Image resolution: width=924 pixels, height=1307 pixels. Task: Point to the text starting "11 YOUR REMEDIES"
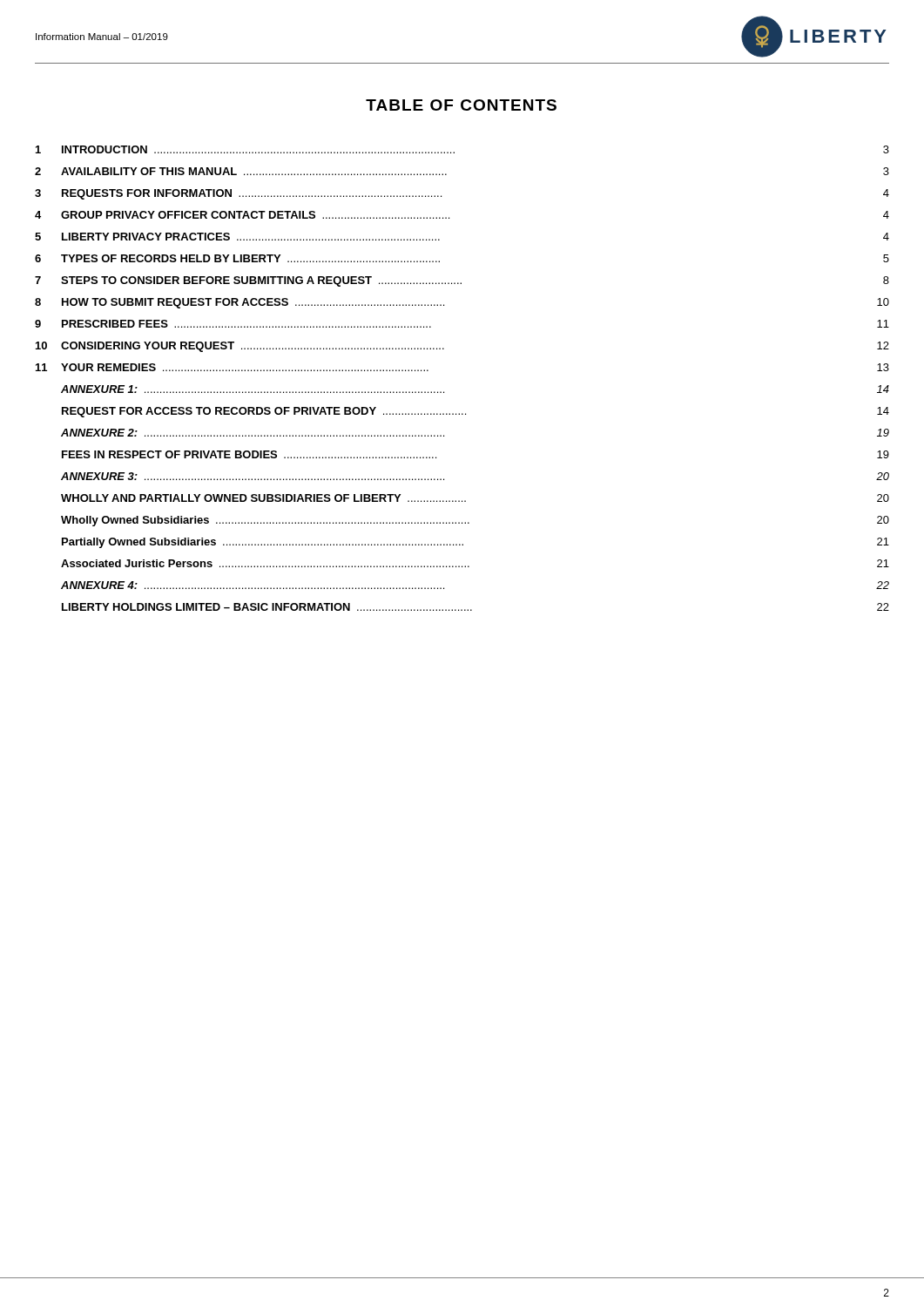click(108, 367)
